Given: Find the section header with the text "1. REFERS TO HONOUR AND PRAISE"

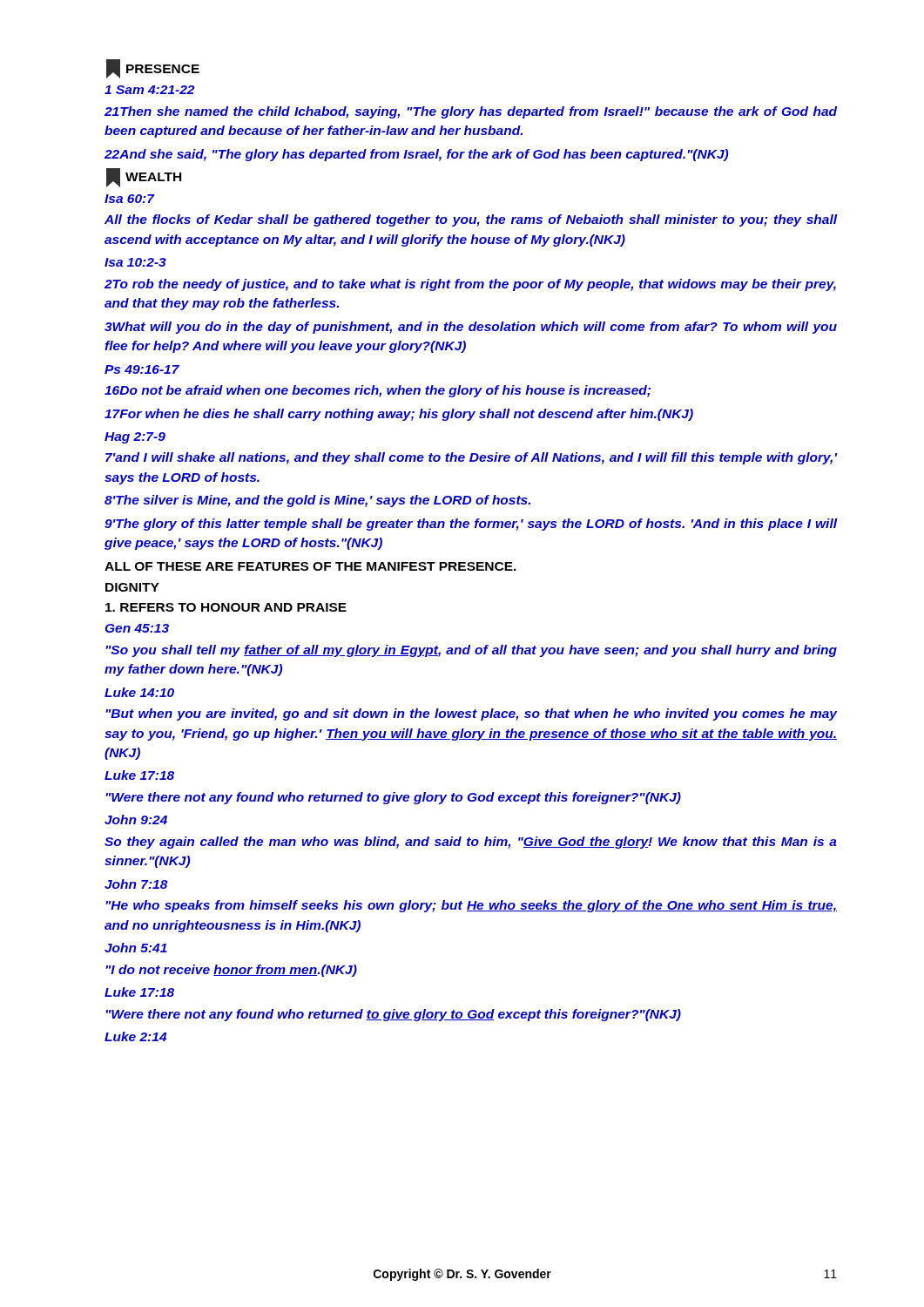Looking at the screenshot, I should (x=226, y=607).
